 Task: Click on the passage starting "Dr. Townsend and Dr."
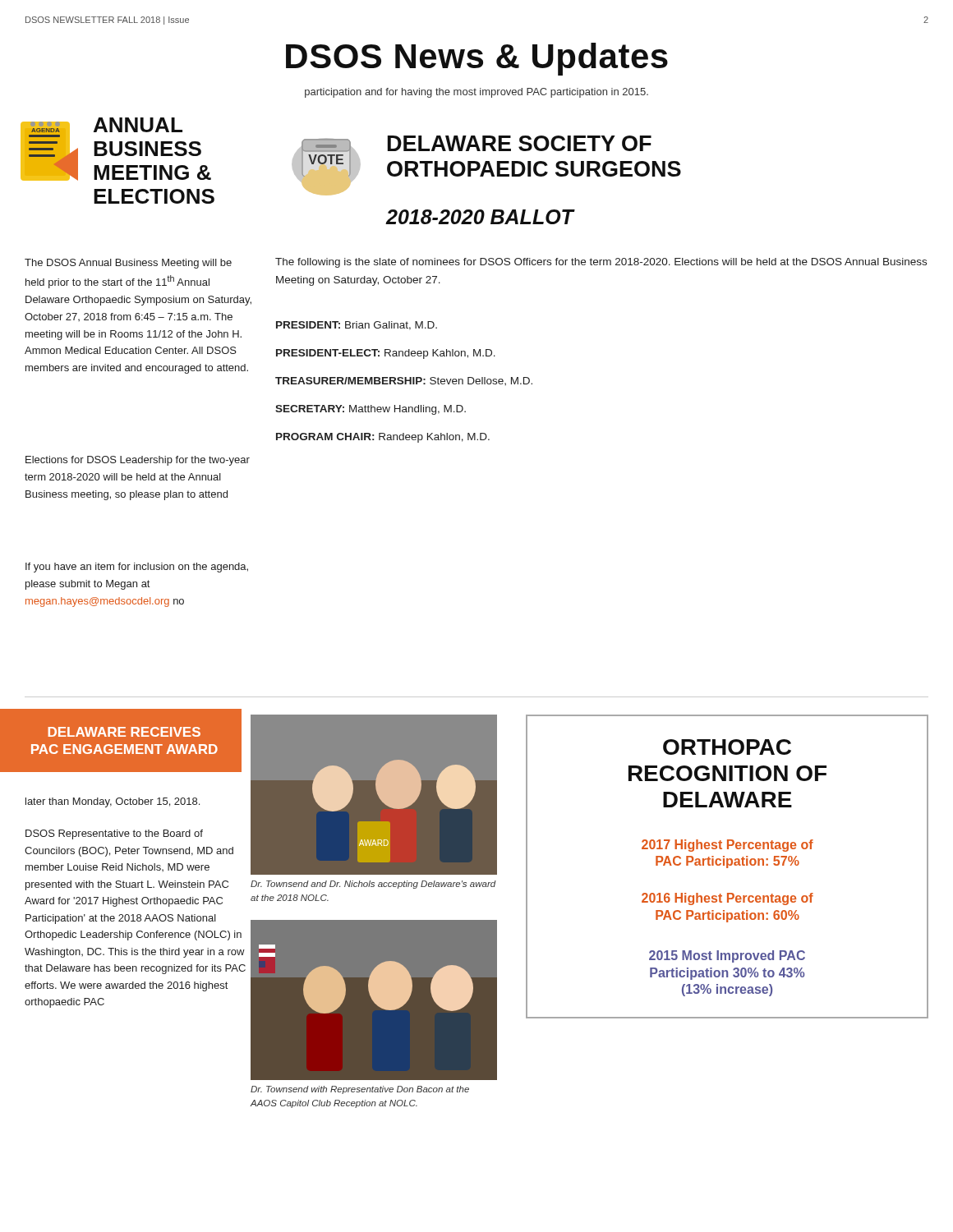pyautogui.click(x=373, y=891)
